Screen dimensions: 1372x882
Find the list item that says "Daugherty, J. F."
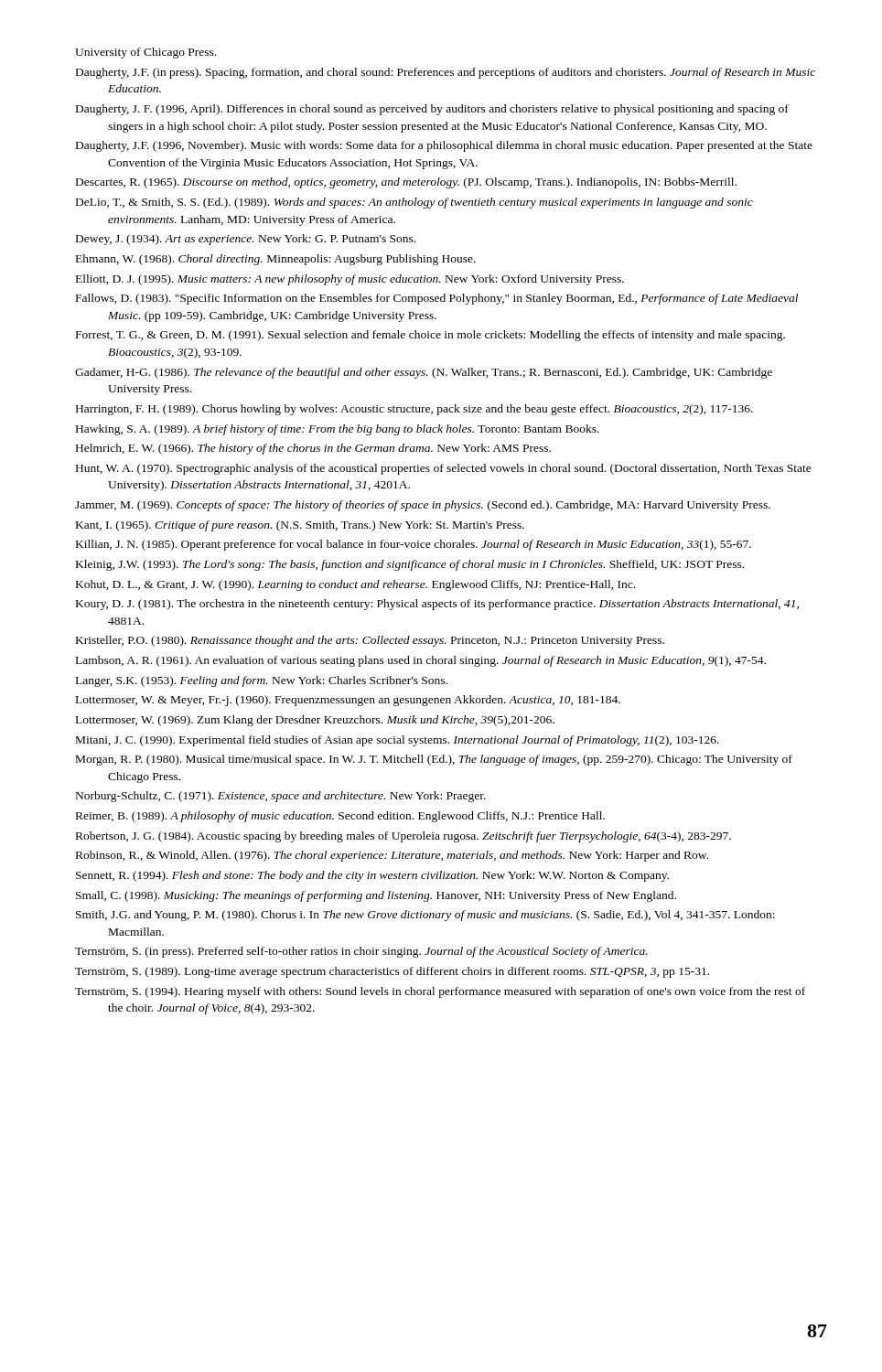point(432,117)
